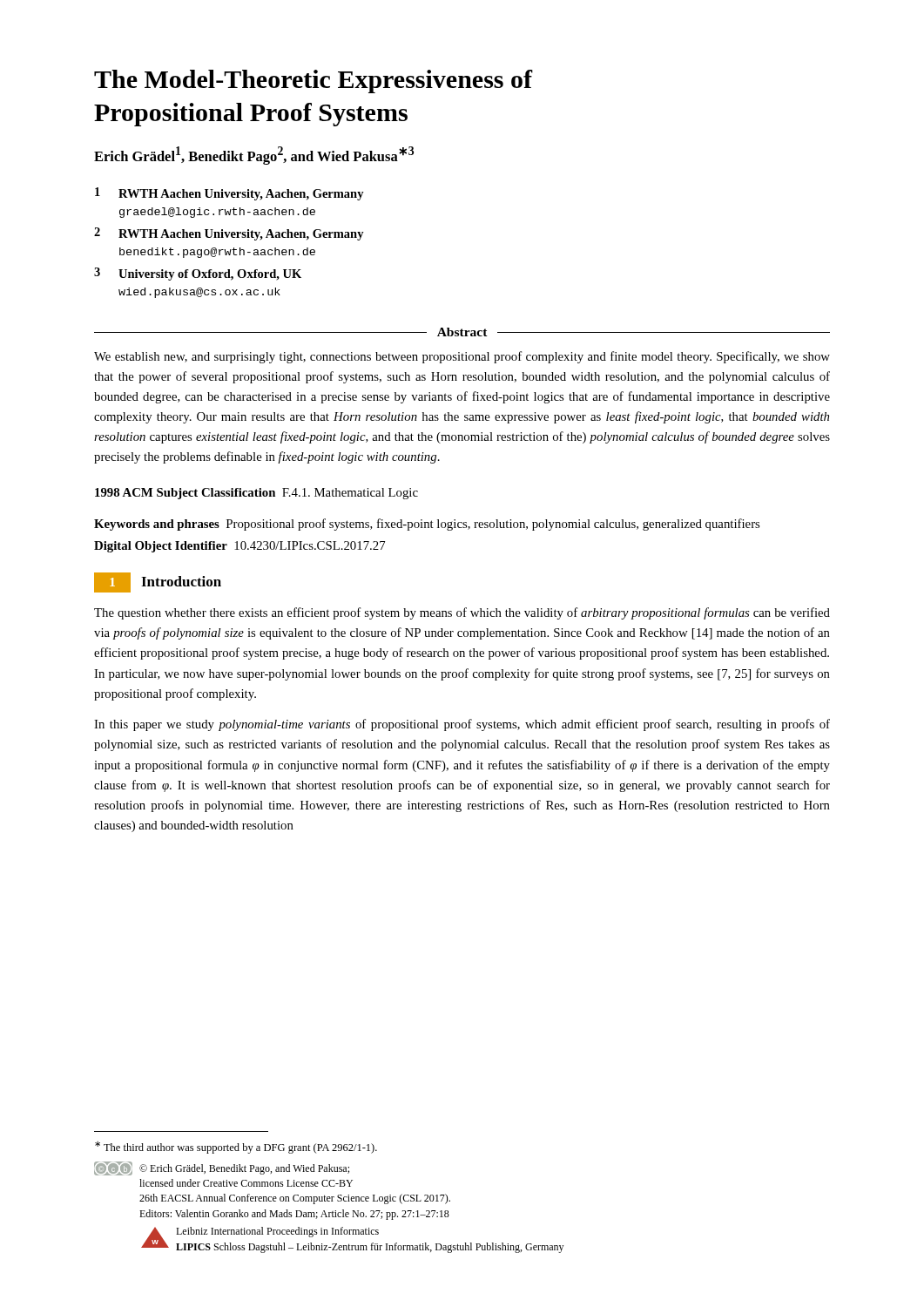Where is the passage that starts "The question whether there exists"?

point(462,653)
